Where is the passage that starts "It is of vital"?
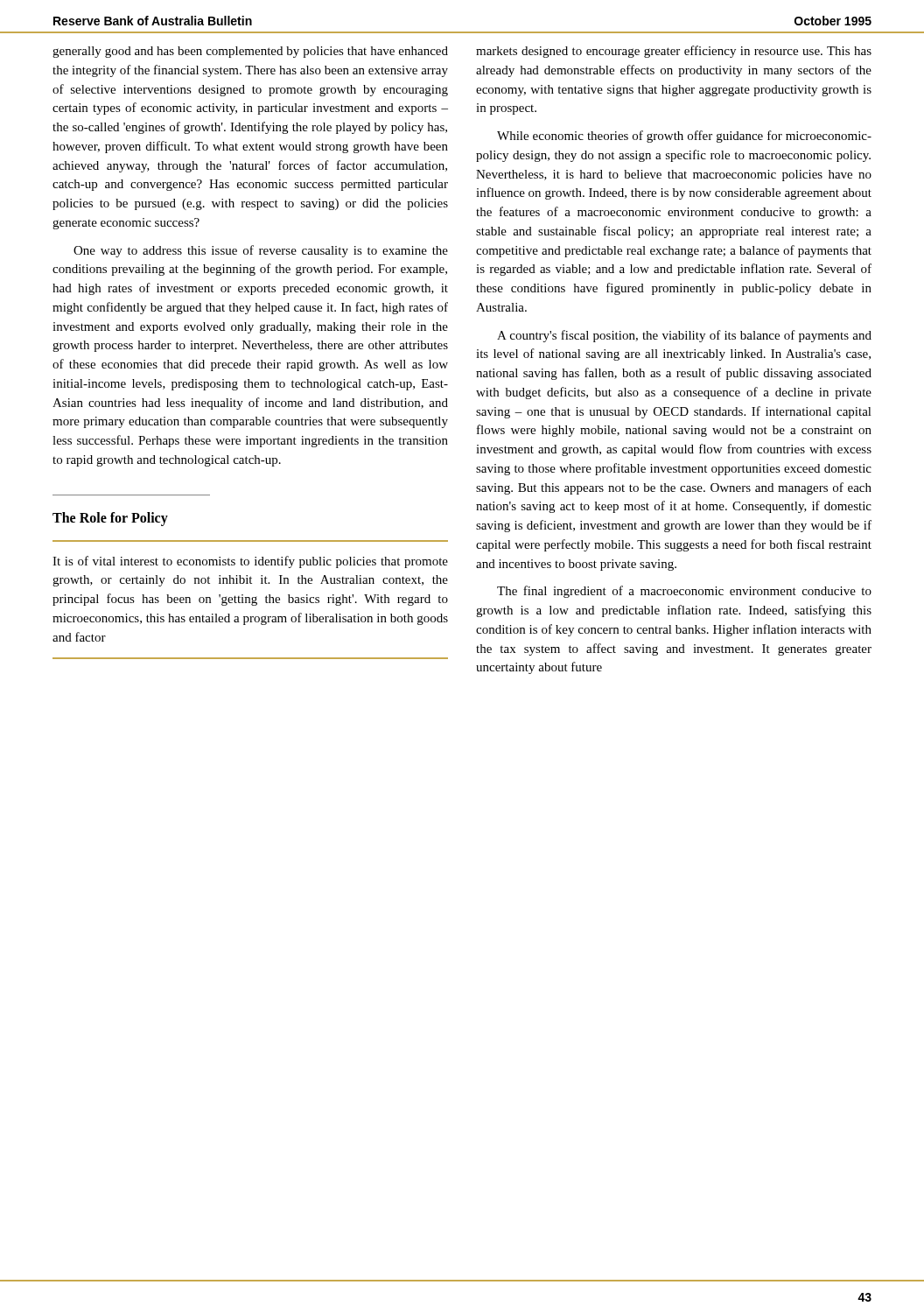924x1313 pixels. [250, 600]
